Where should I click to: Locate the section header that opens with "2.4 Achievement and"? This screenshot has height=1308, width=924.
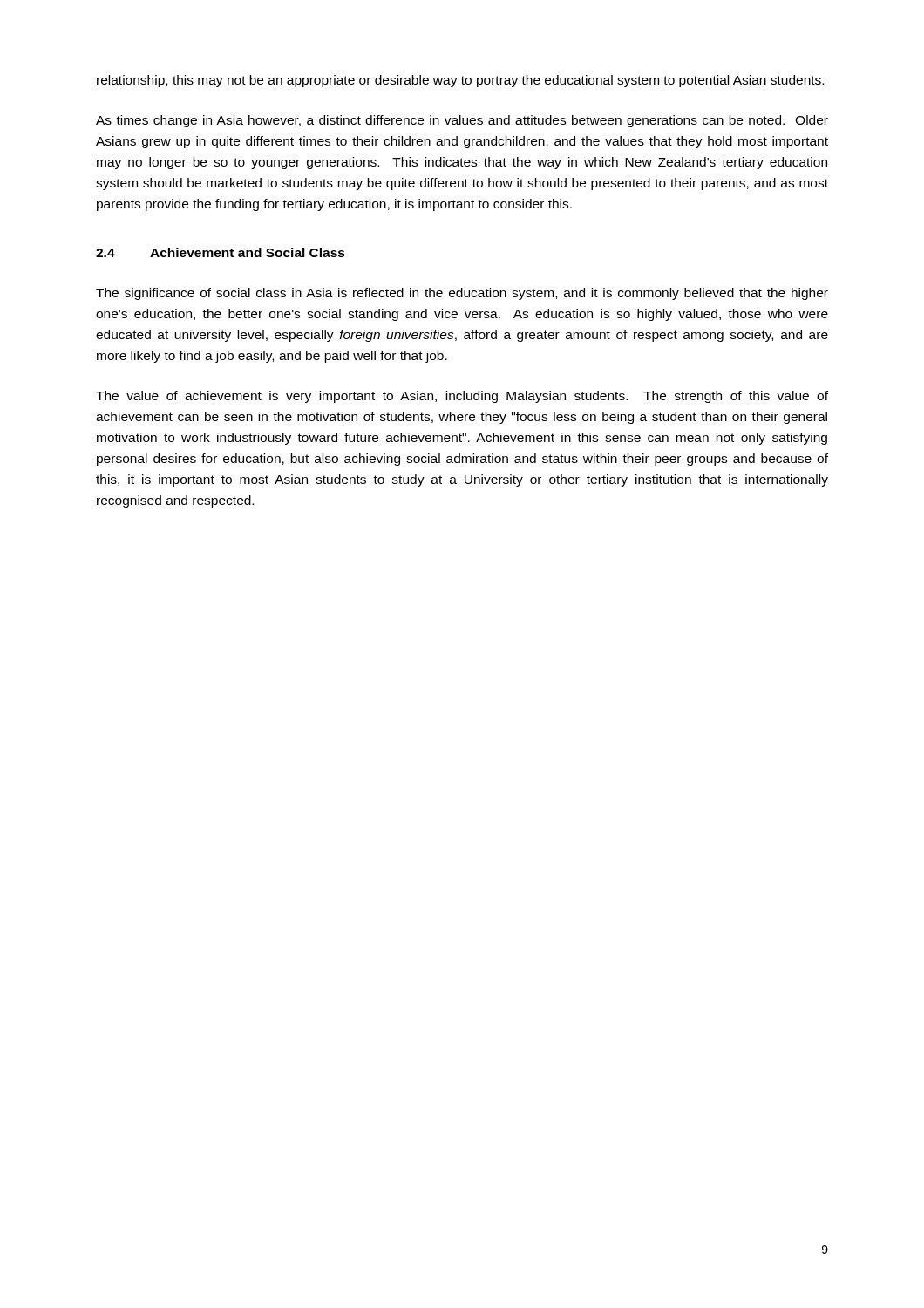221,253
